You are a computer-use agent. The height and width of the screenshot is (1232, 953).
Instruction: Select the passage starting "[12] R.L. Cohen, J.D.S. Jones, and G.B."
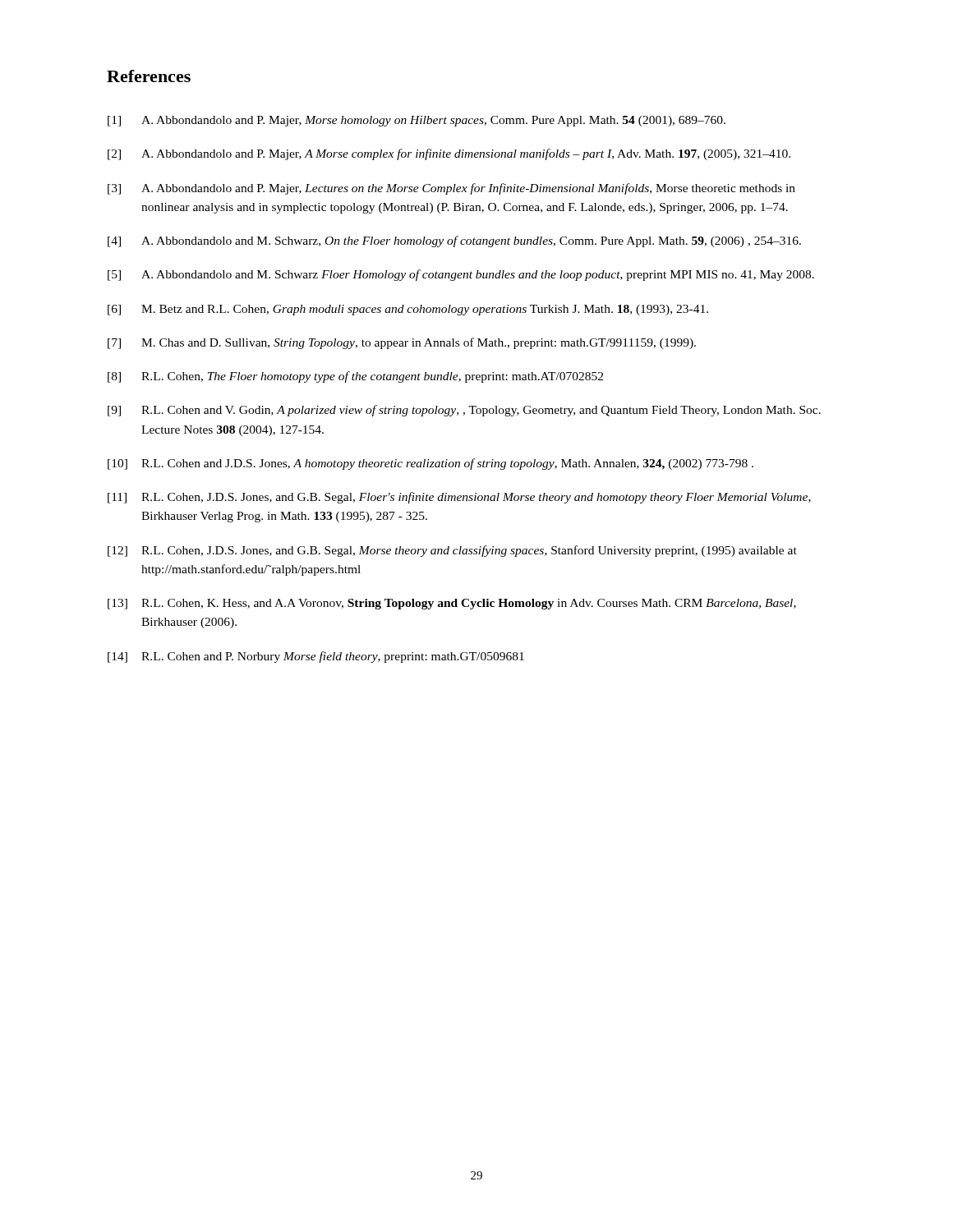click(476, 559)
